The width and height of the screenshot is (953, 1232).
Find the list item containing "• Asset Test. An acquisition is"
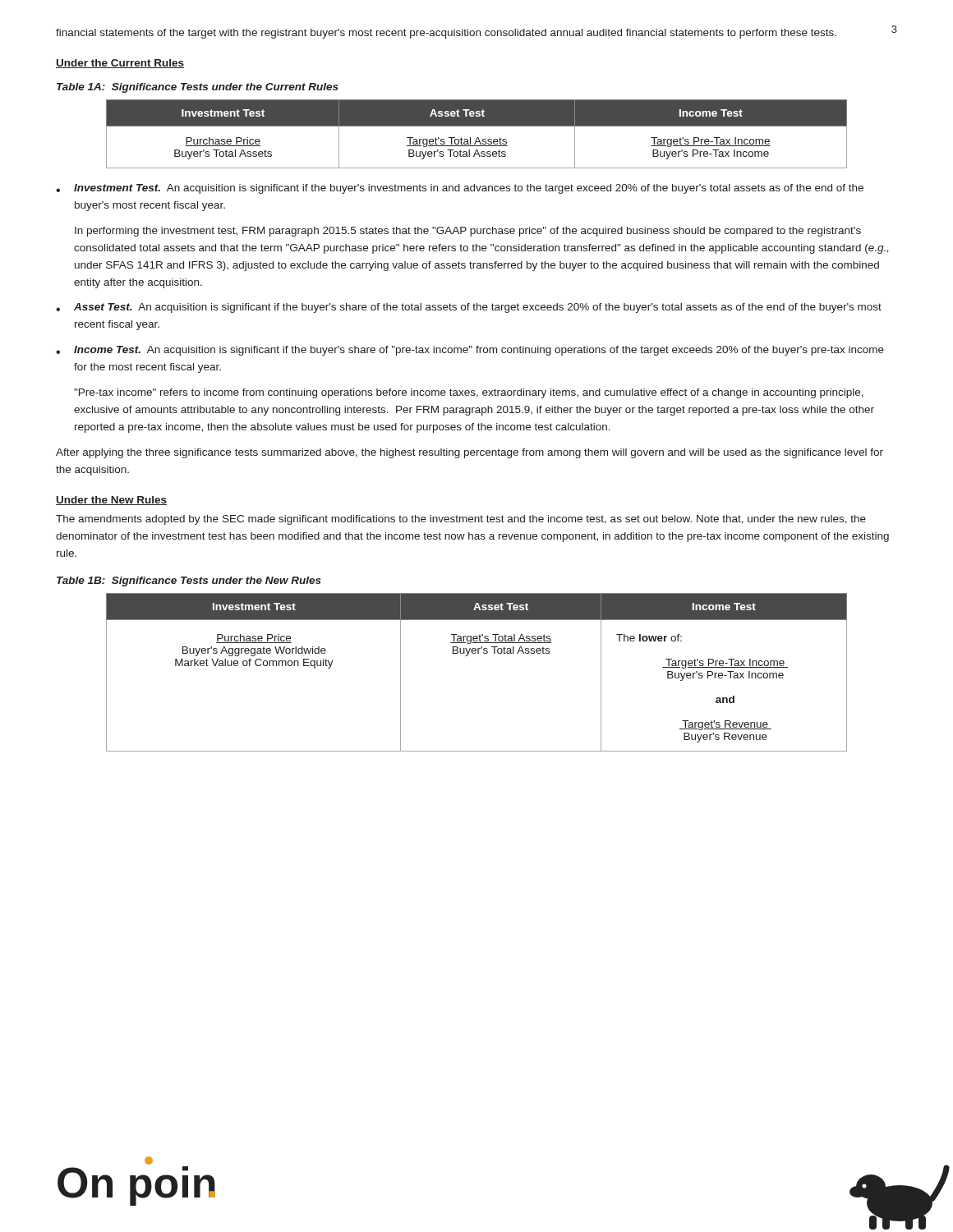476,317
